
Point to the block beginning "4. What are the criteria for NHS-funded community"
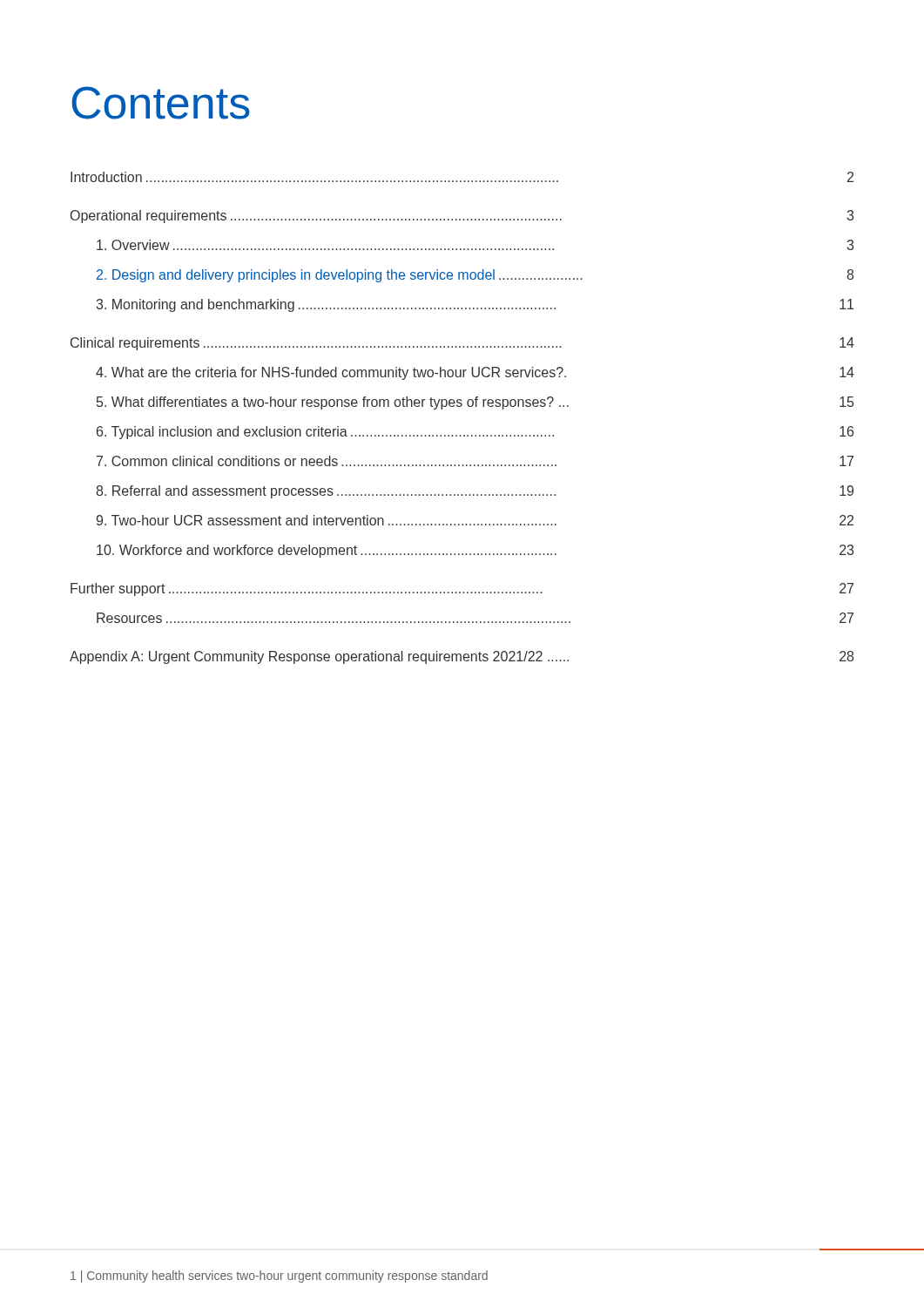tap(462, 373)
